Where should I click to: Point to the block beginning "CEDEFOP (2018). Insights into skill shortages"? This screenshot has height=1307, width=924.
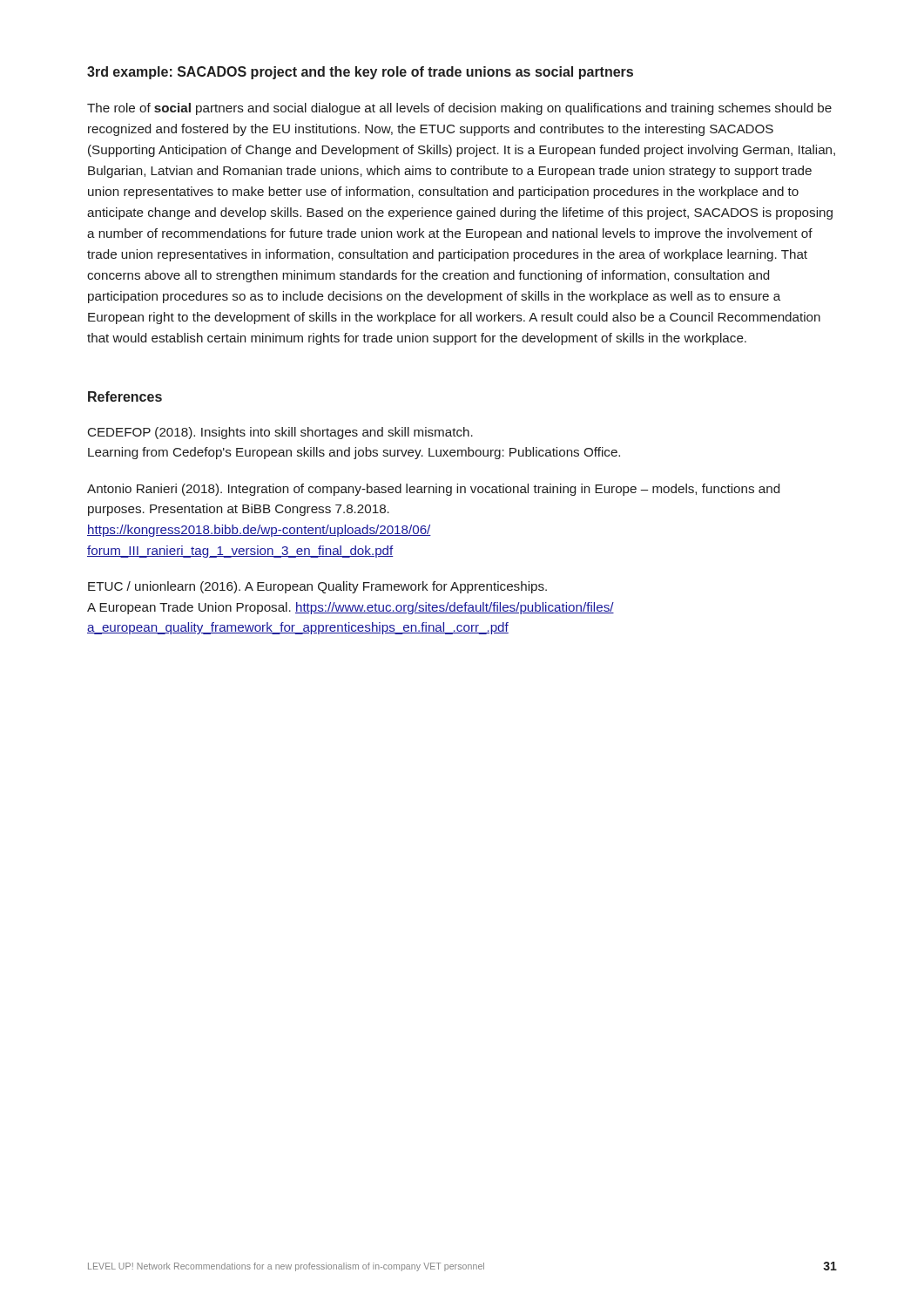pos(354,442)
